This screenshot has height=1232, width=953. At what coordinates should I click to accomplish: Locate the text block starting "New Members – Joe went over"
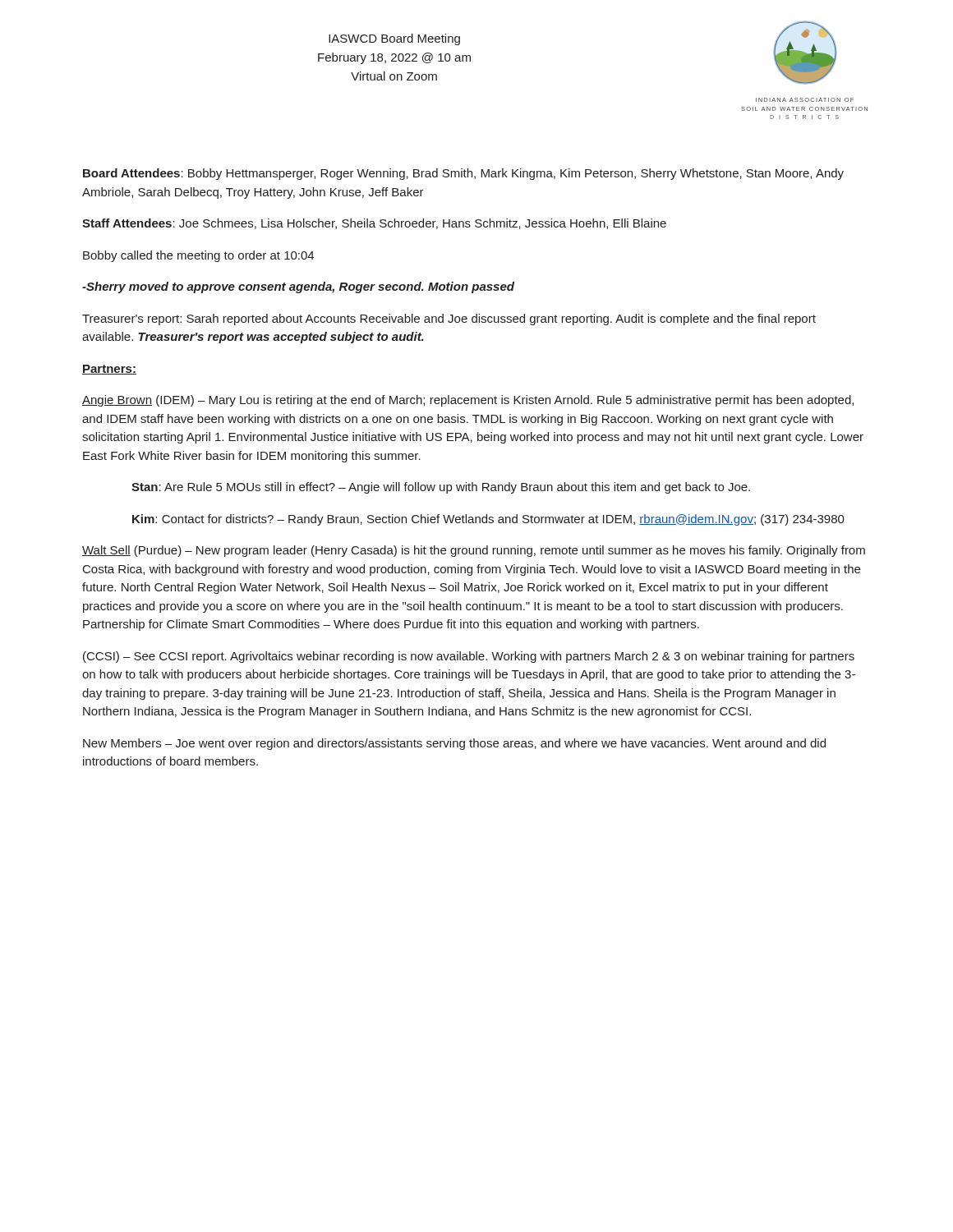pyautogui.click(x=454, y=752)
